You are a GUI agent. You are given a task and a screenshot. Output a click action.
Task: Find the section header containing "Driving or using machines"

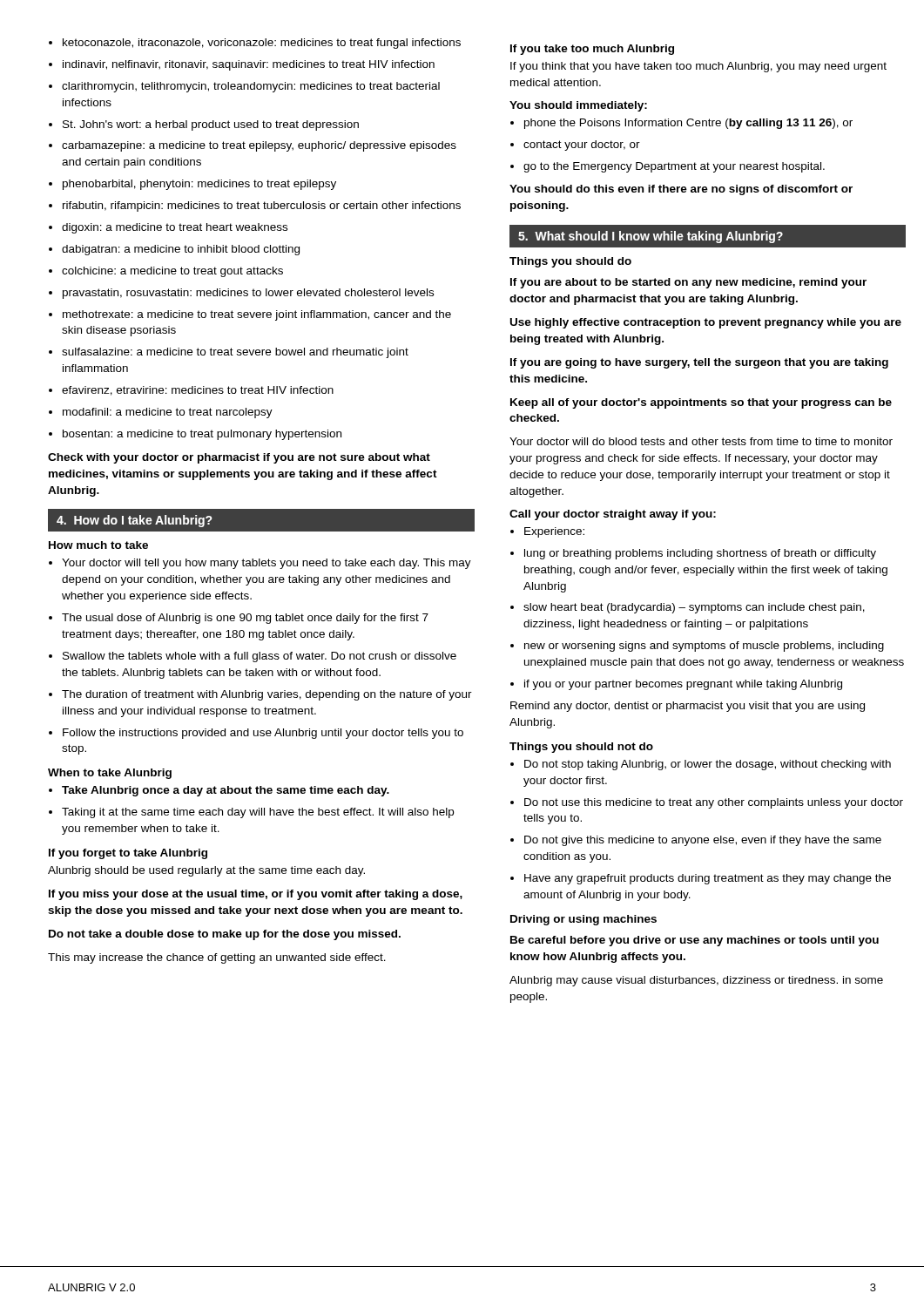pos(583,919)
